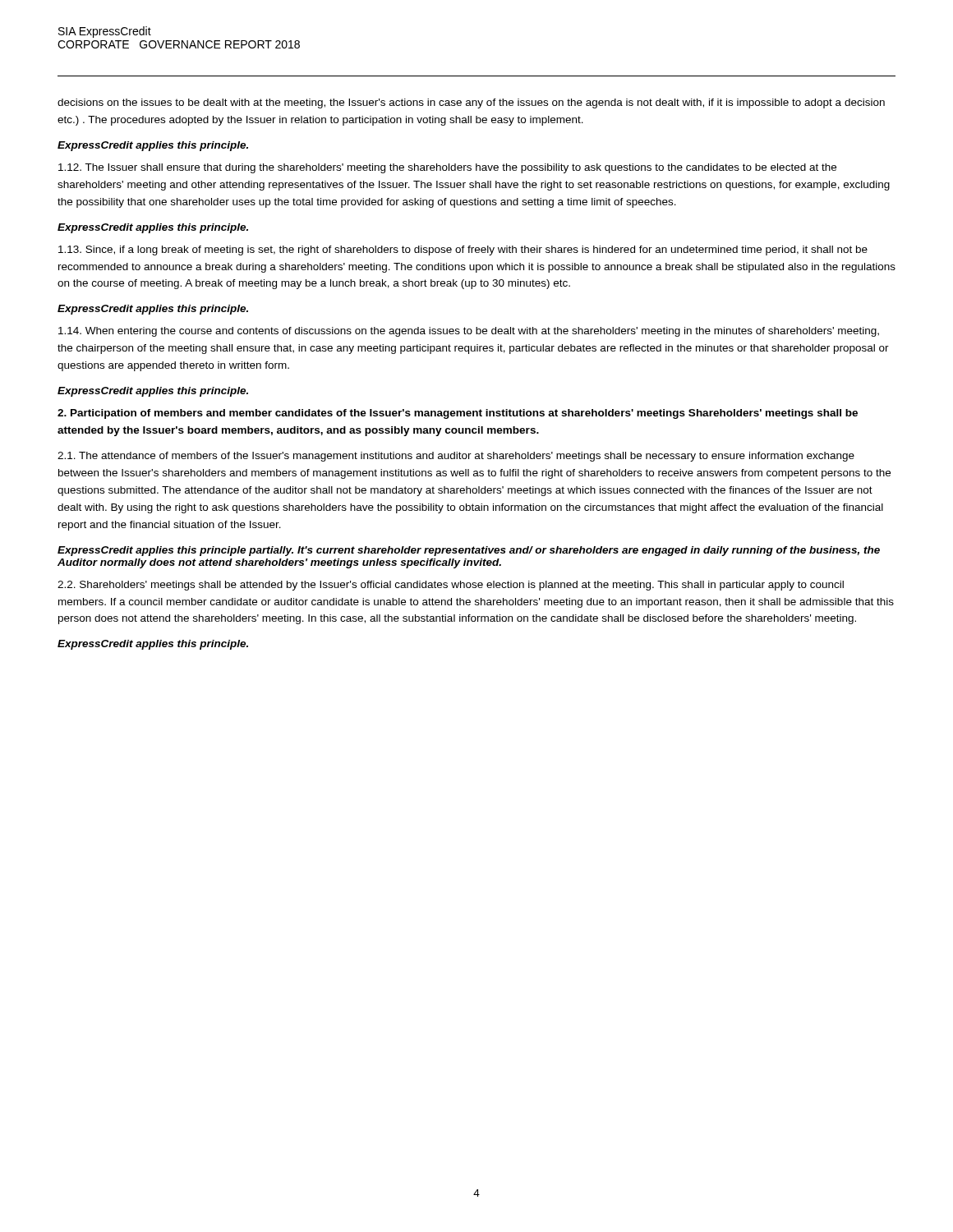Click on the text block with the text "decisions on the issues to"
The image size is (953, 1232).
(x=471, y=111)
